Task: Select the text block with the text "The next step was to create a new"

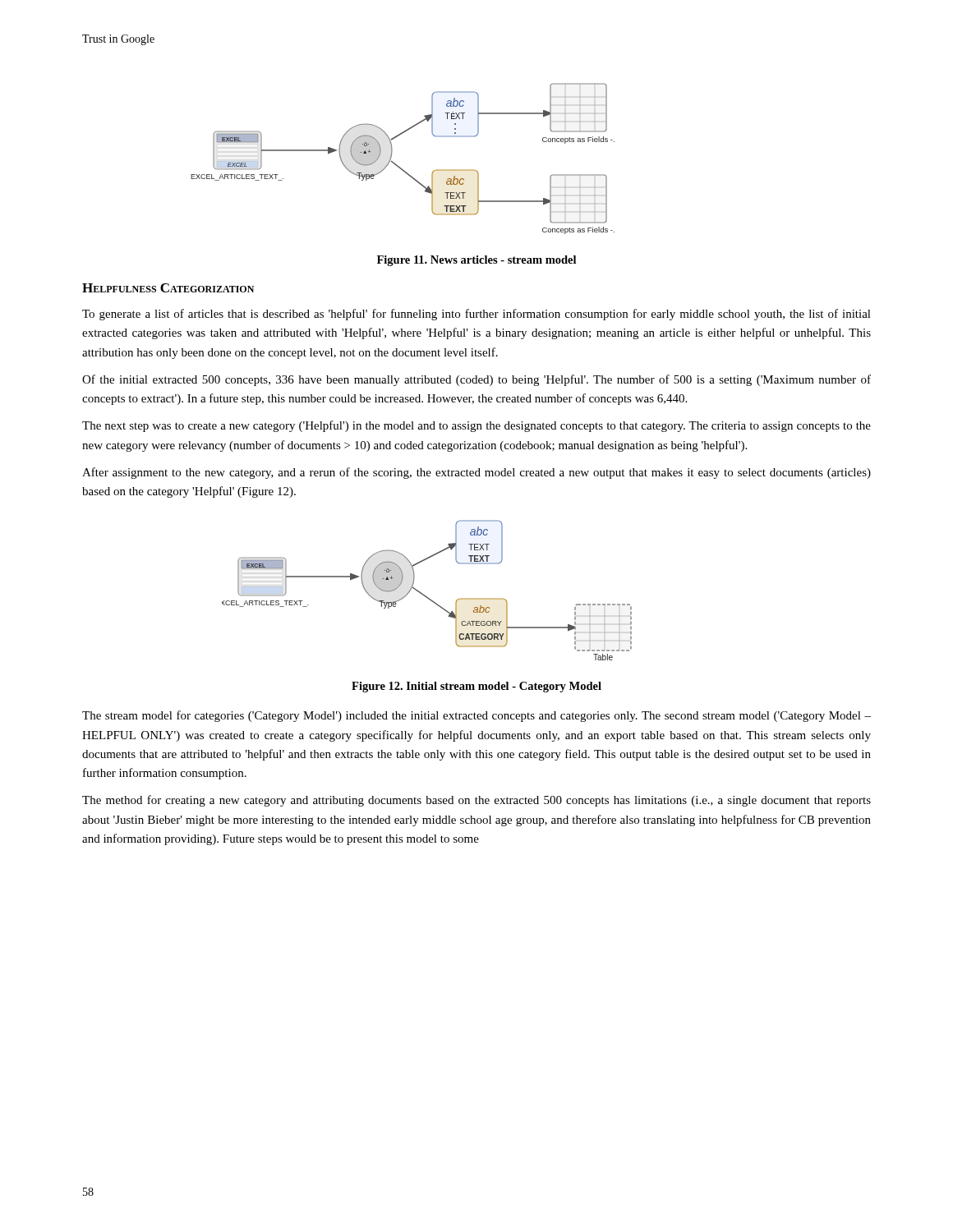Action: click(476, 435)
